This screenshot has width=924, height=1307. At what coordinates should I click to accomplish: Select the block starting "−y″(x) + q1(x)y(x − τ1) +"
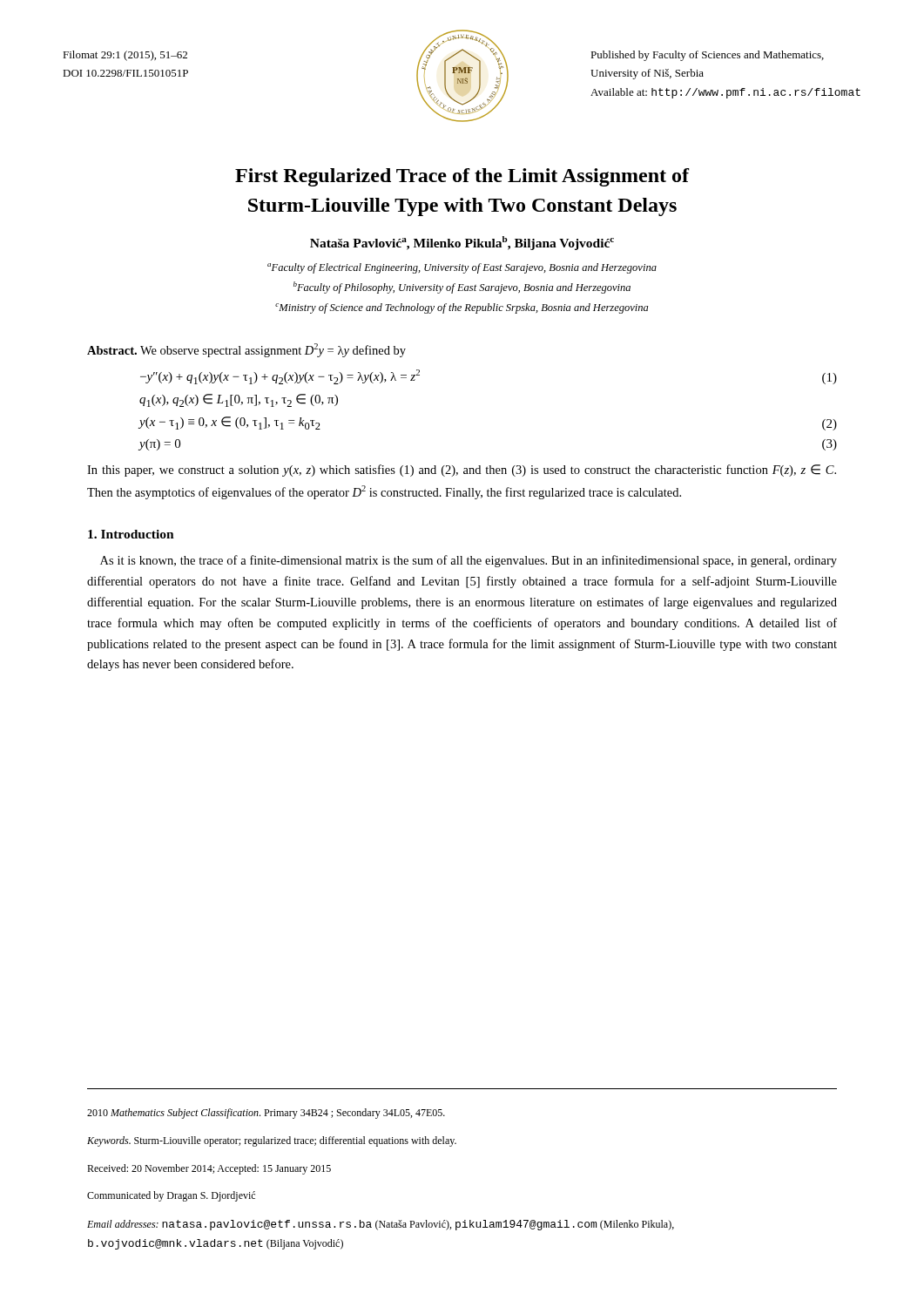[281, 378]
